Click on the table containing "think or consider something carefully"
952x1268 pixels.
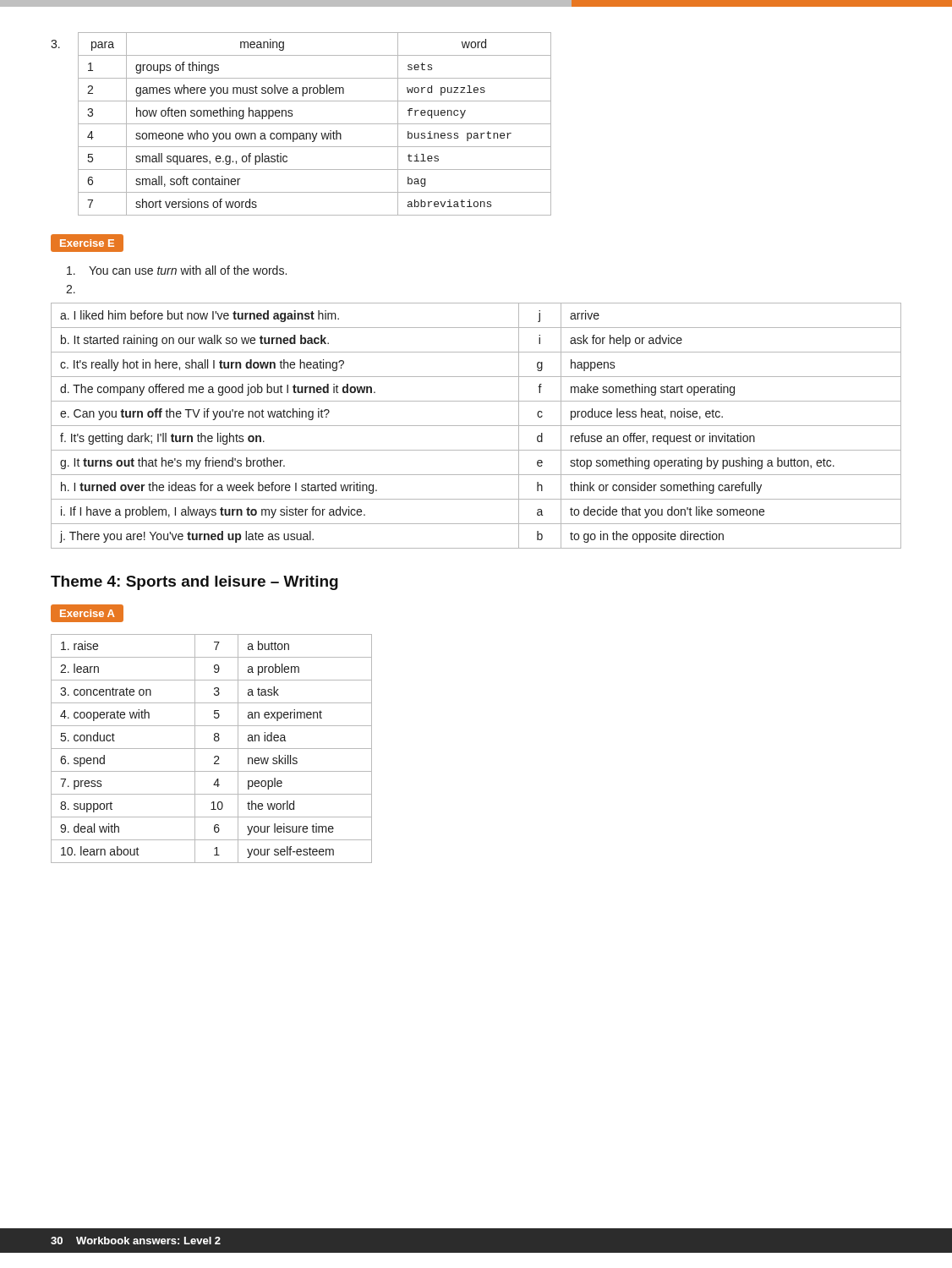[x=476, y=426]
